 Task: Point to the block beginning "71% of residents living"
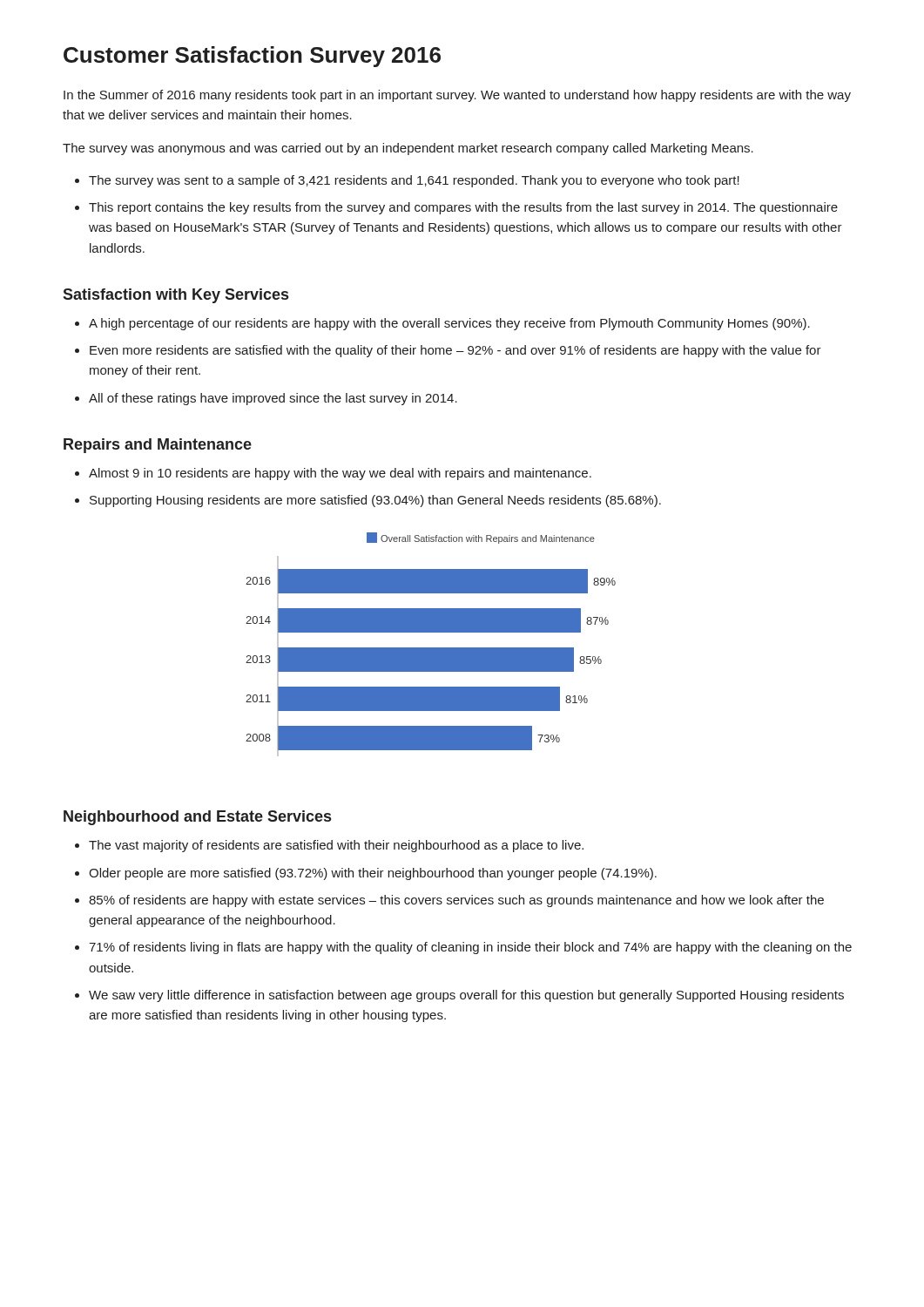coord(470,957)
